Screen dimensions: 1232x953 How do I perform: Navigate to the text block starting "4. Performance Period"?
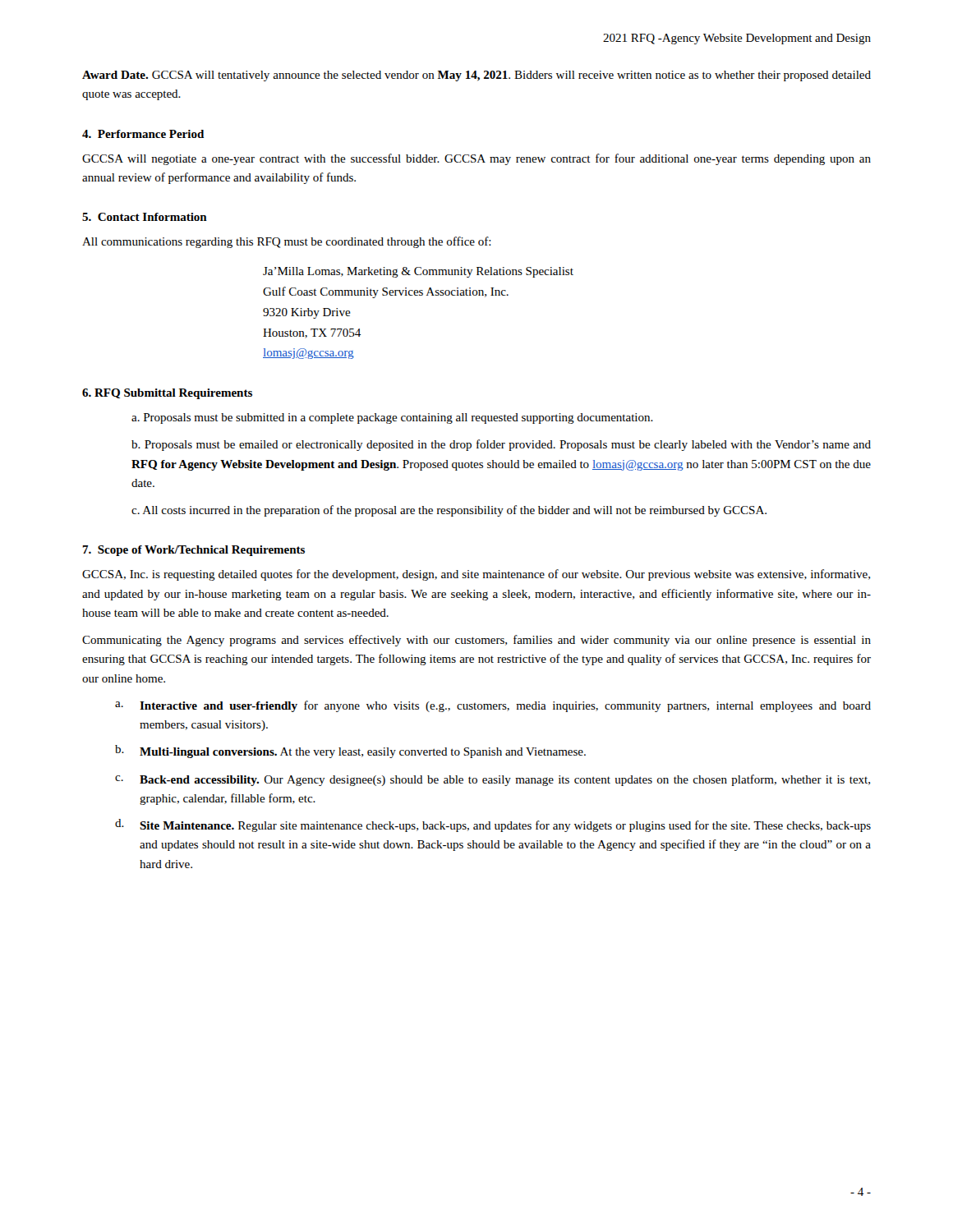[143, 133]
